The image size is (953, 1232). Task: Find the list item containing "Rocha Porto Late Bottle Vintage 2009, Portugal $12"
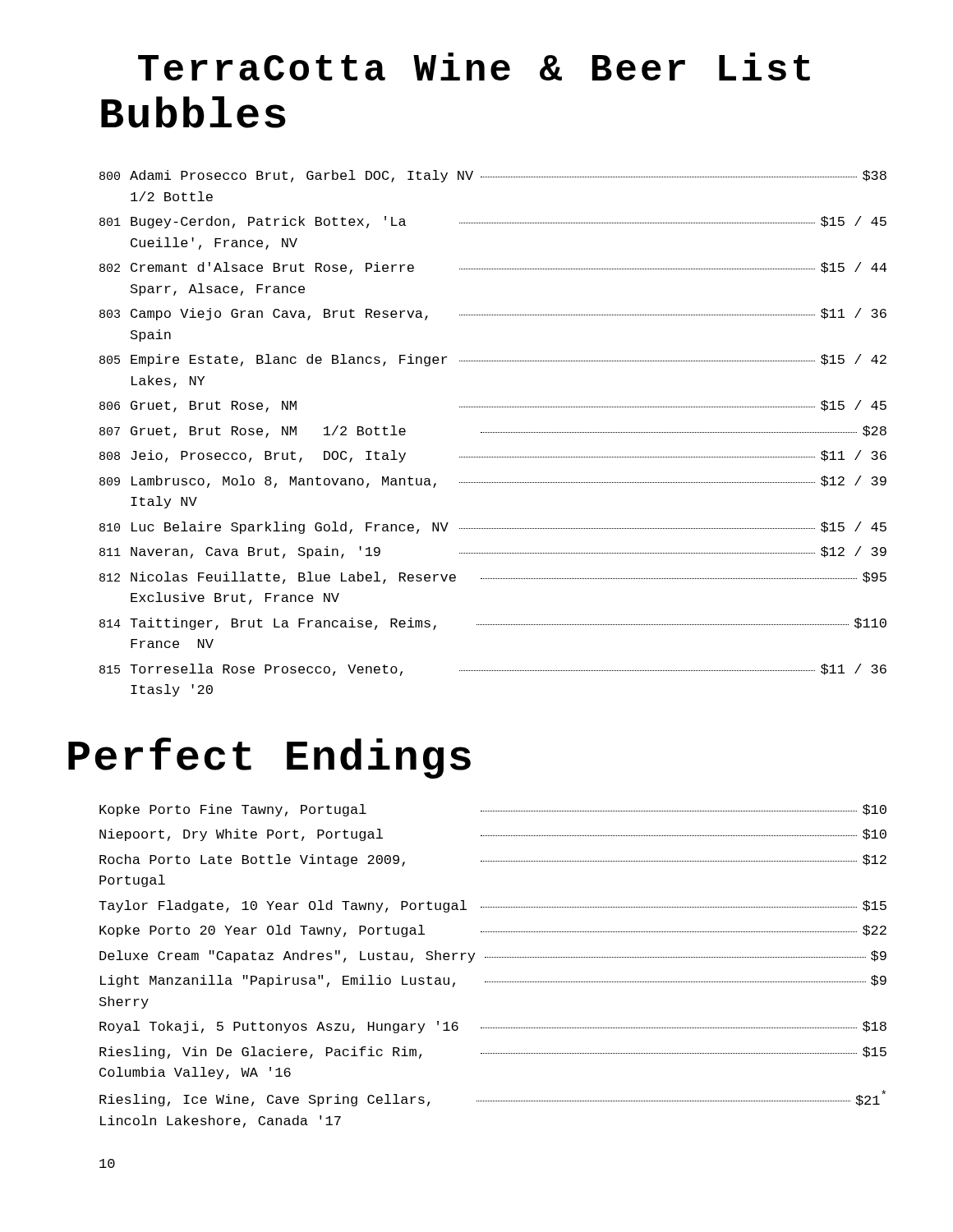pos(493,870)
